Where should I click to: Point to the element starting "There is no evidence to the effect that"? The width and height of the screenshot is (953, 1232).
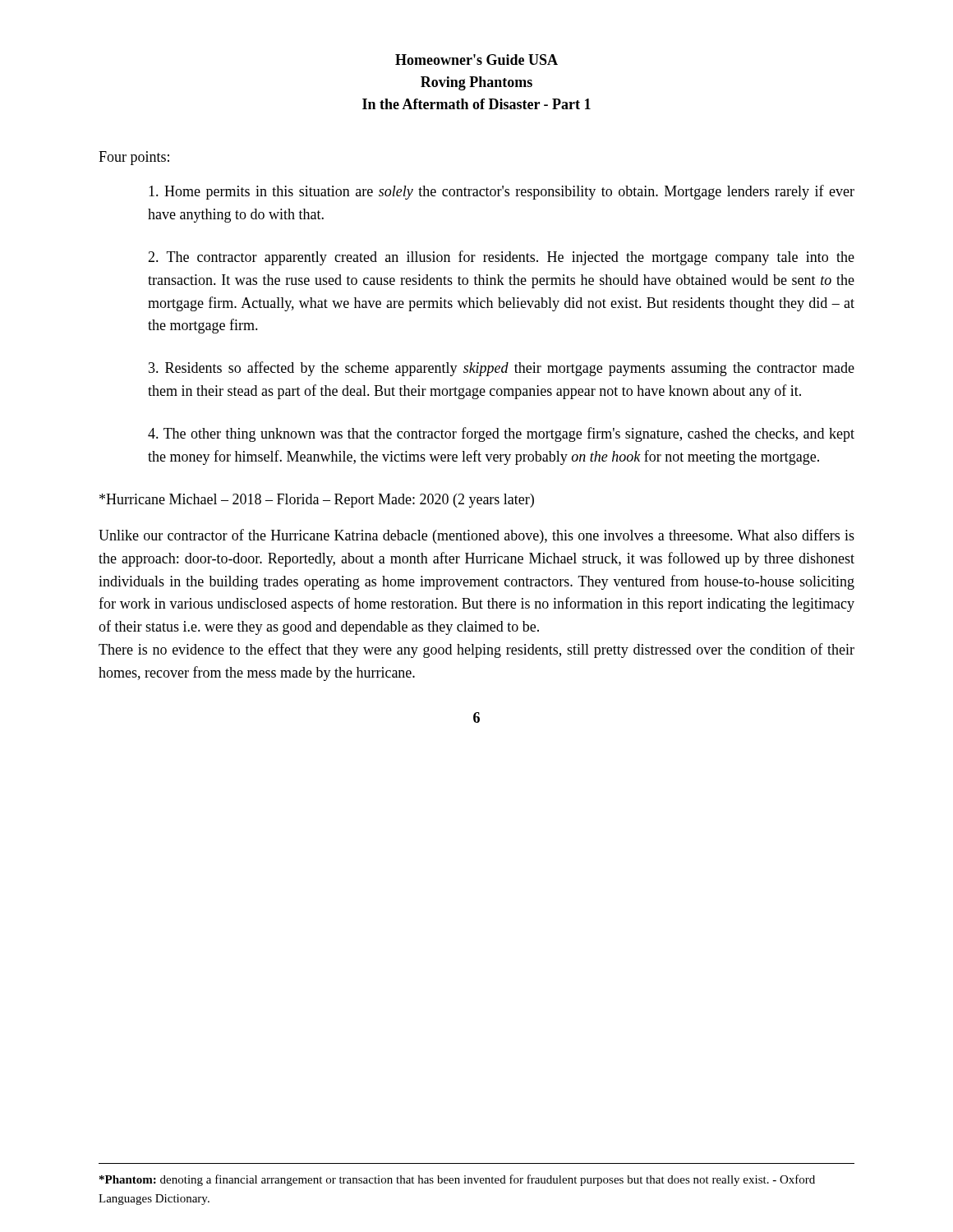(476, 661)
